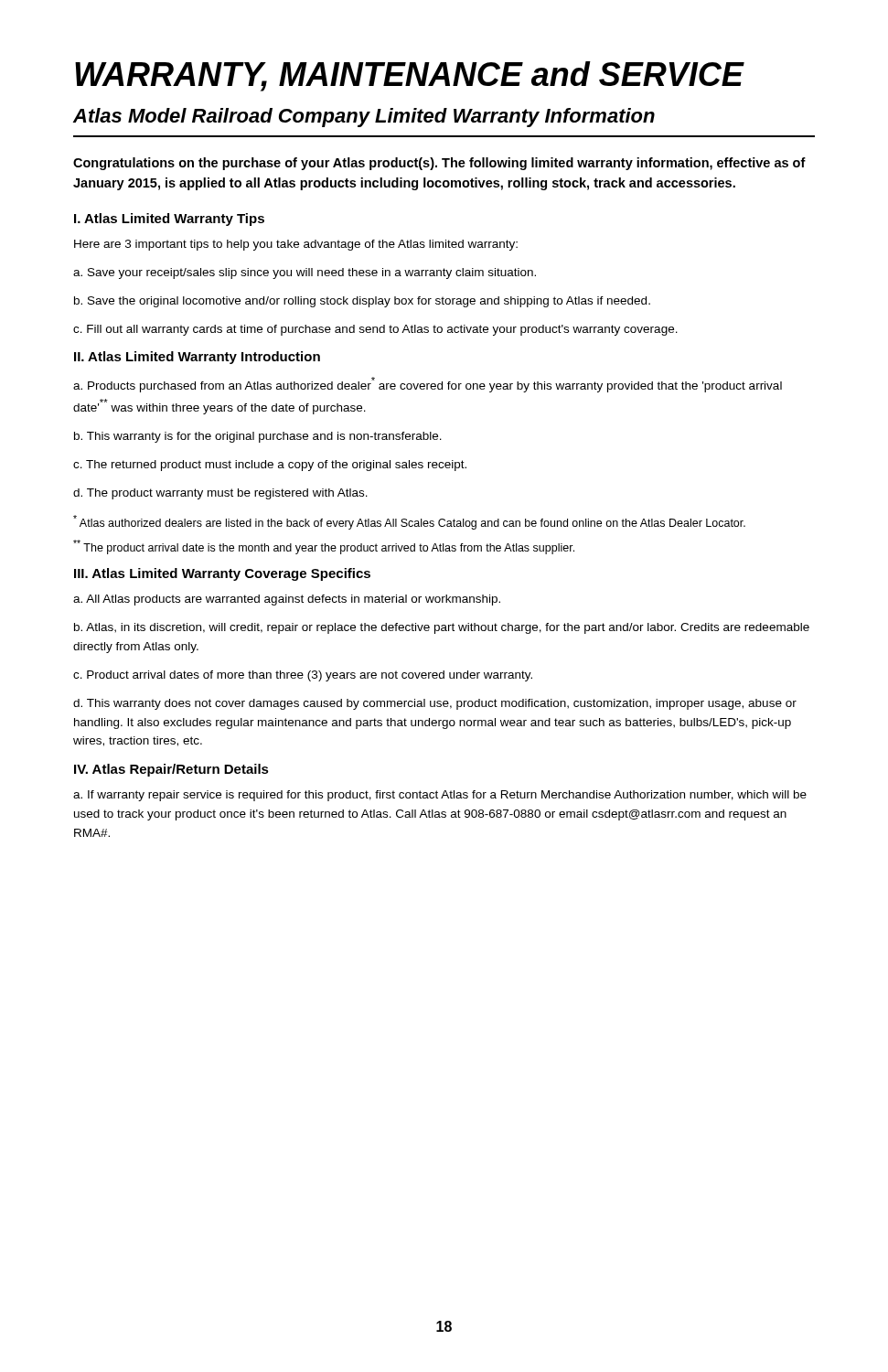Navigate to the block starting "Congratulations on the purchase of"

(x=444, y=173)
